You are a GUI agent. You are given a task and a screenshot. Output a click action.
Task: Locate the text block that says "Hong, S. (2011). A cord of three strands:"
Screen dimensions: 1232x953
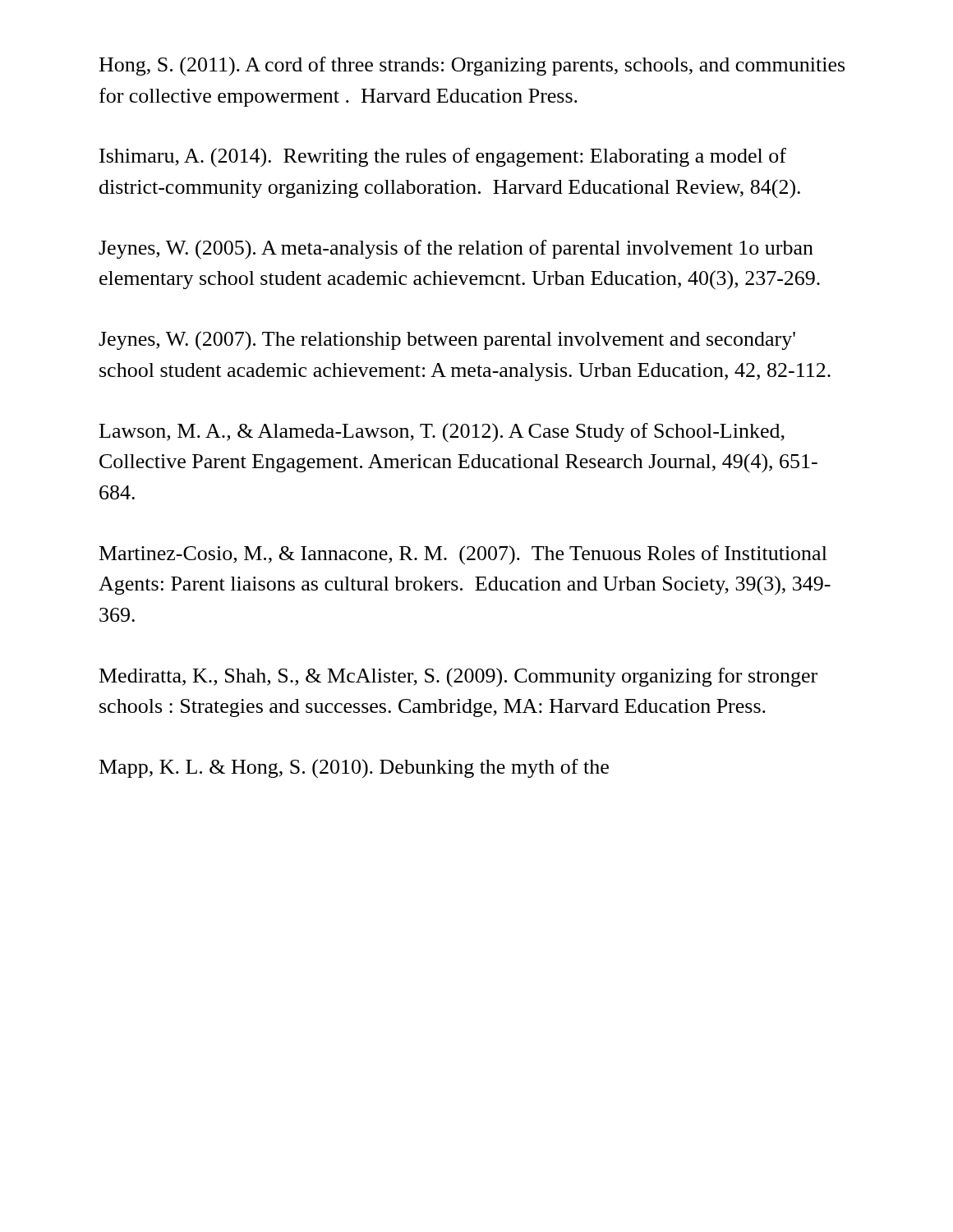pyautogui.click(x=472, y=80)
